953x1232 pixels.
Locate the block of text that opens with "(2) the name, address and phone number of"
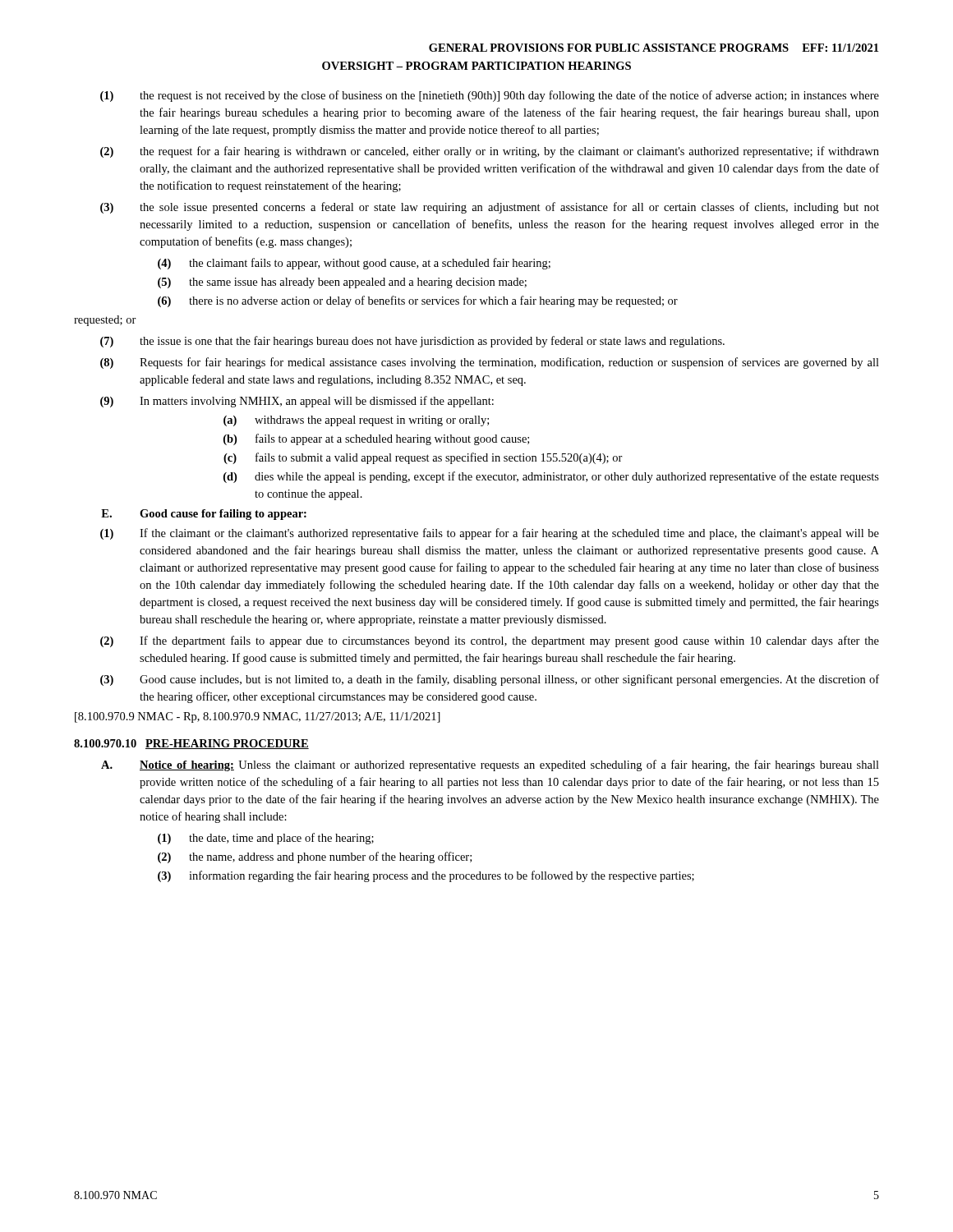pyautogui.click(x=315, y=857)
